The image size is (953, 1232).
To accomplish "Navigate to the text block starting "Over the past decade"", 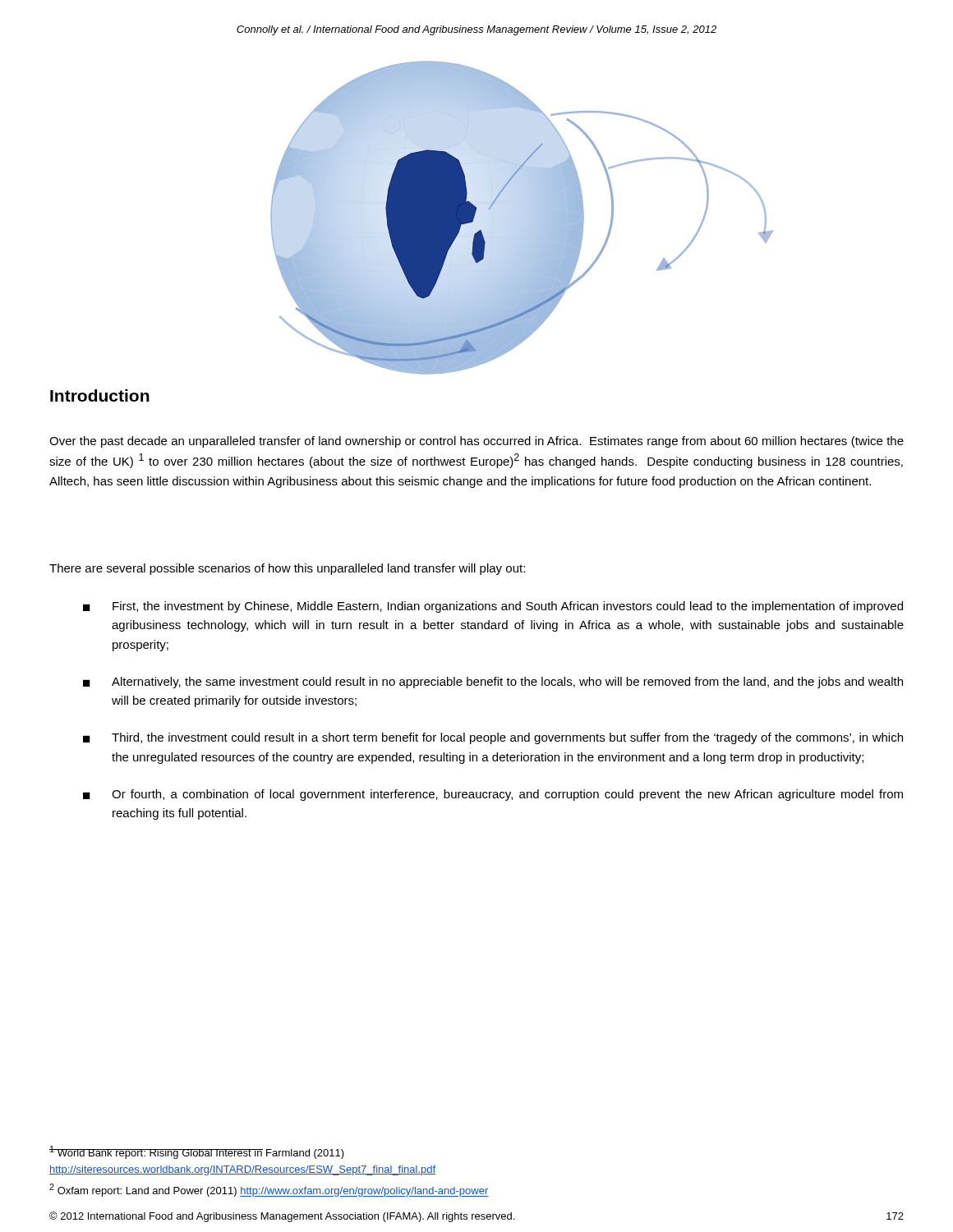I will click(x=476, y=461).
